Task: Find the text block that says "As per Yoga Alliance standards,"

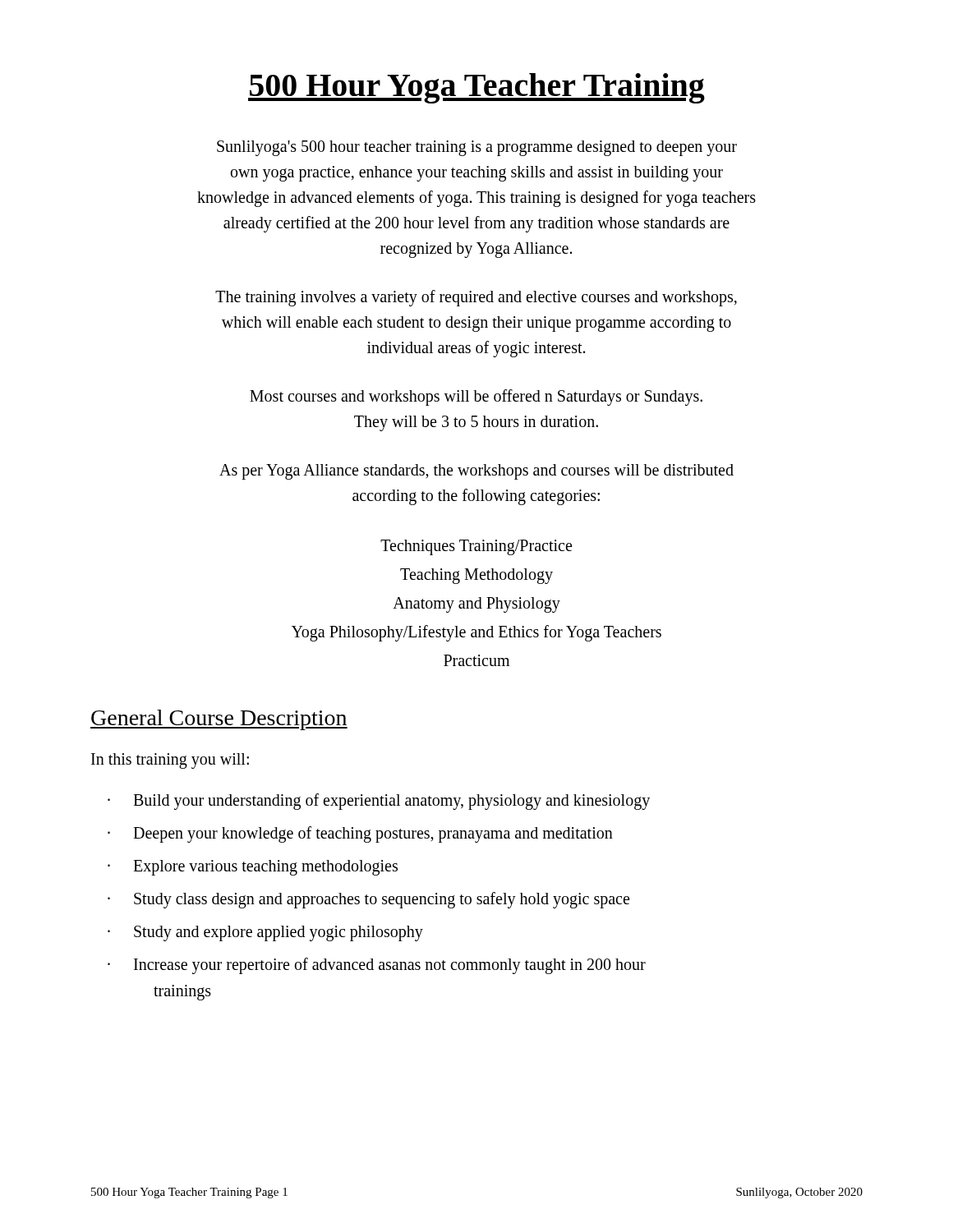Action: 476,483
